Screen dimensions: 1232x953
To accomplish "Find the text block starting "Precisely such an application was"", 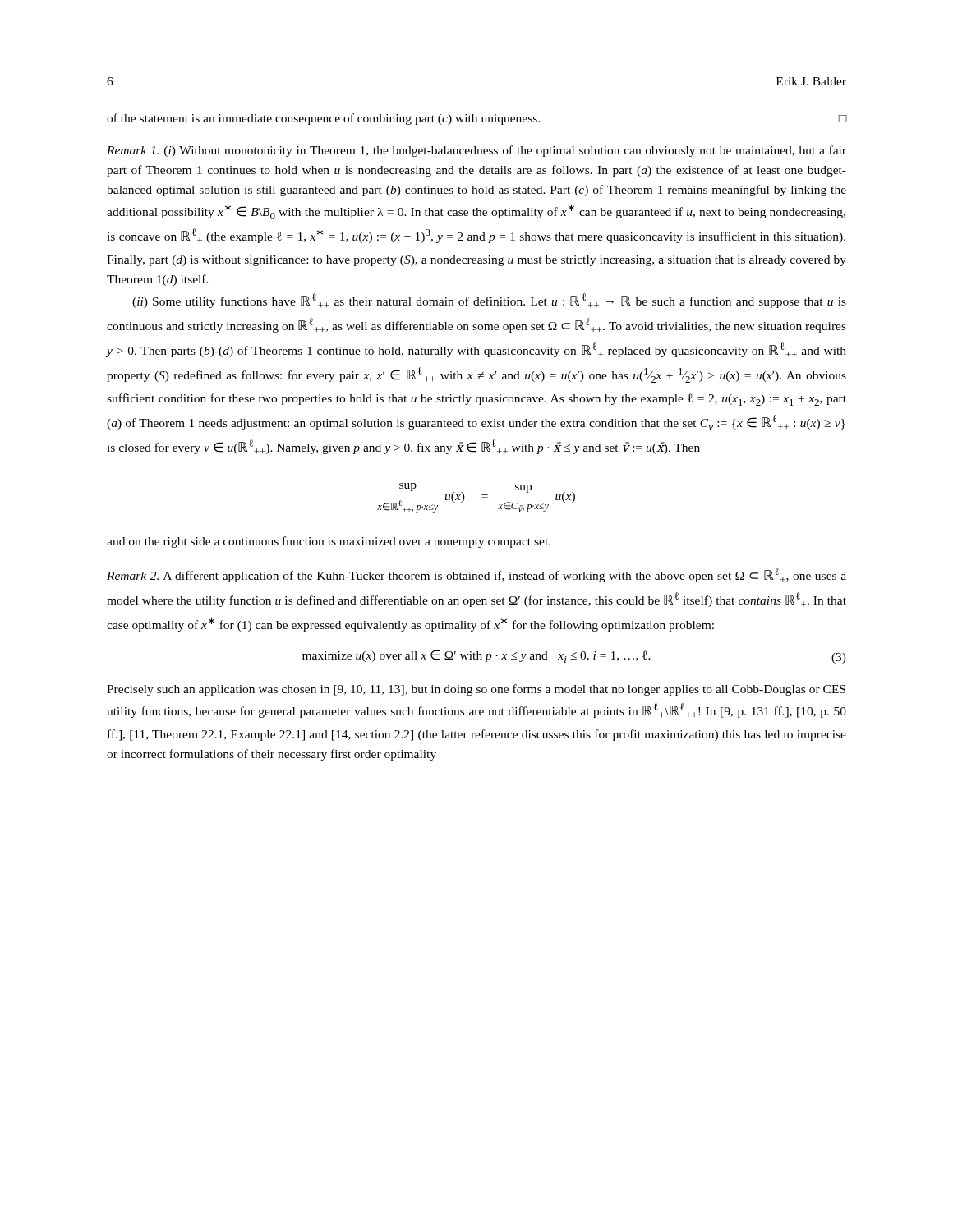I will coord(476,722).
